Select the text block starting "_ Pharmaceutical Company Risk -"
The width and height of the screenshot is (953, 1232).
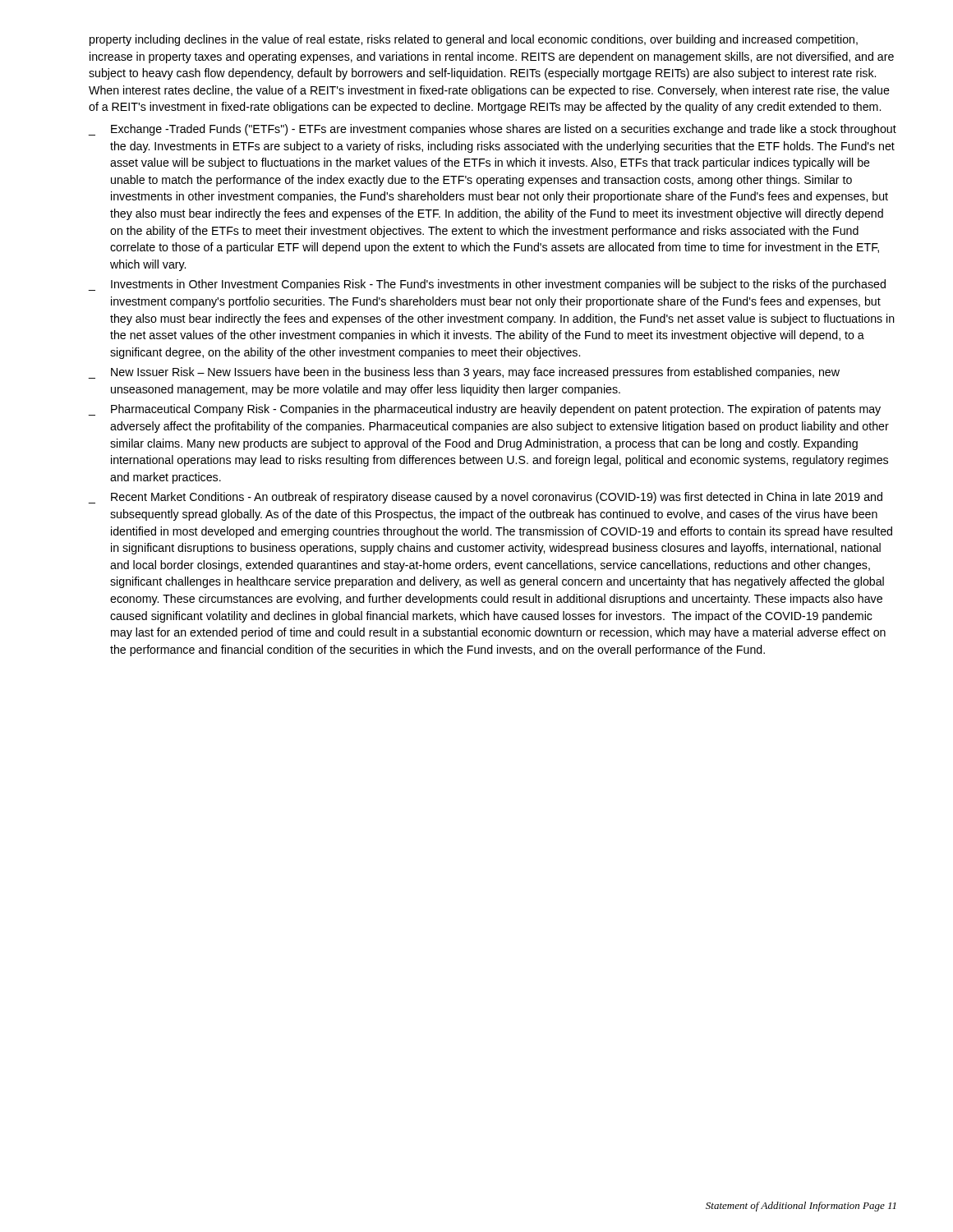click(x=493, y=443)
